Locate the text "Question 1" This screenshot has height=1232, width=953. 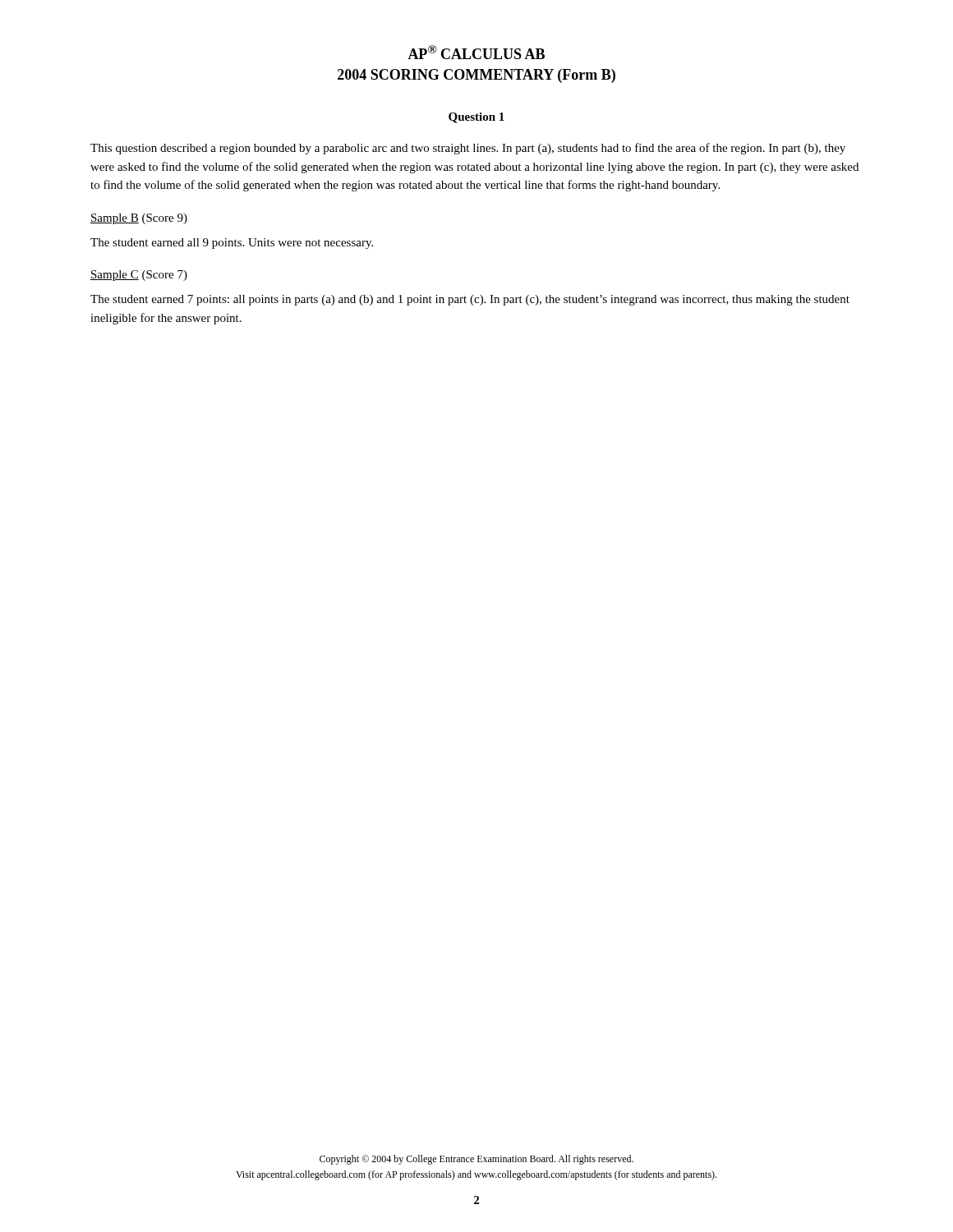[x=476, y=117]
